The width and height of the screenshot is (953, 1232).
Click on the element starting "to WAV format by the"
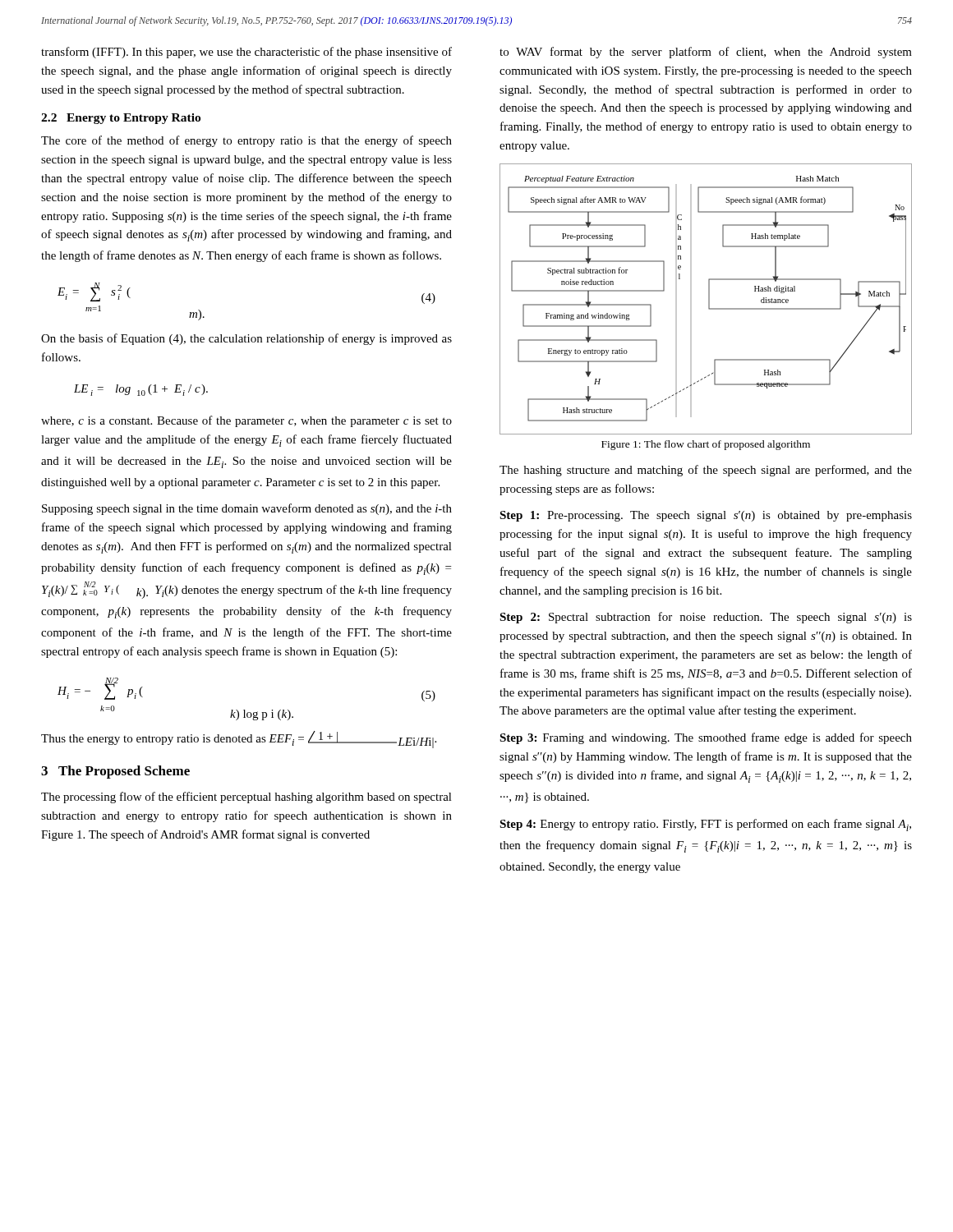[x=706, y=99]
